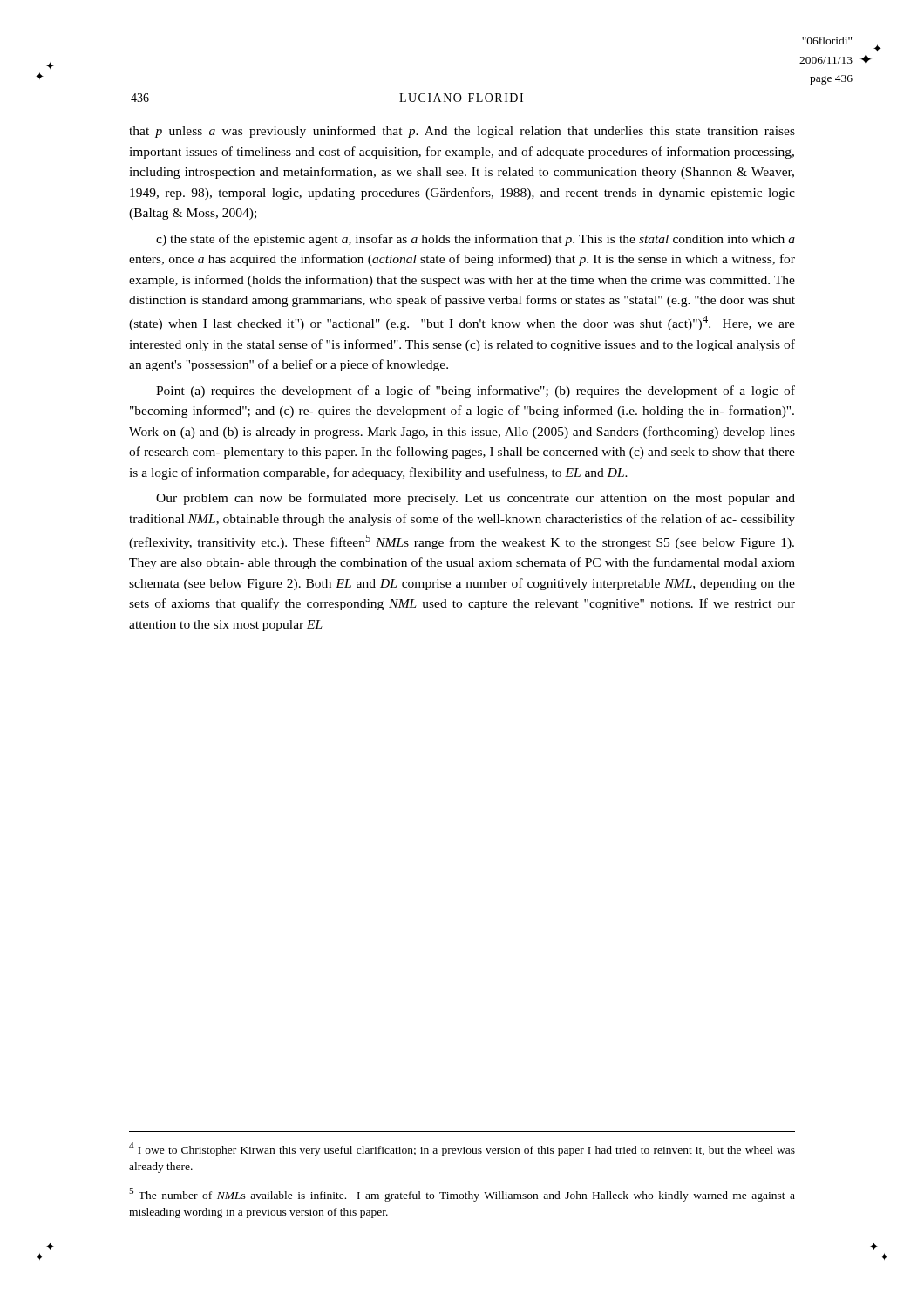The width and height of the screenshot is (924, 1308).
Task: Locate the footnote with the text "5 The number of NMLs available is infinite."
Action: coord(462,1202)
